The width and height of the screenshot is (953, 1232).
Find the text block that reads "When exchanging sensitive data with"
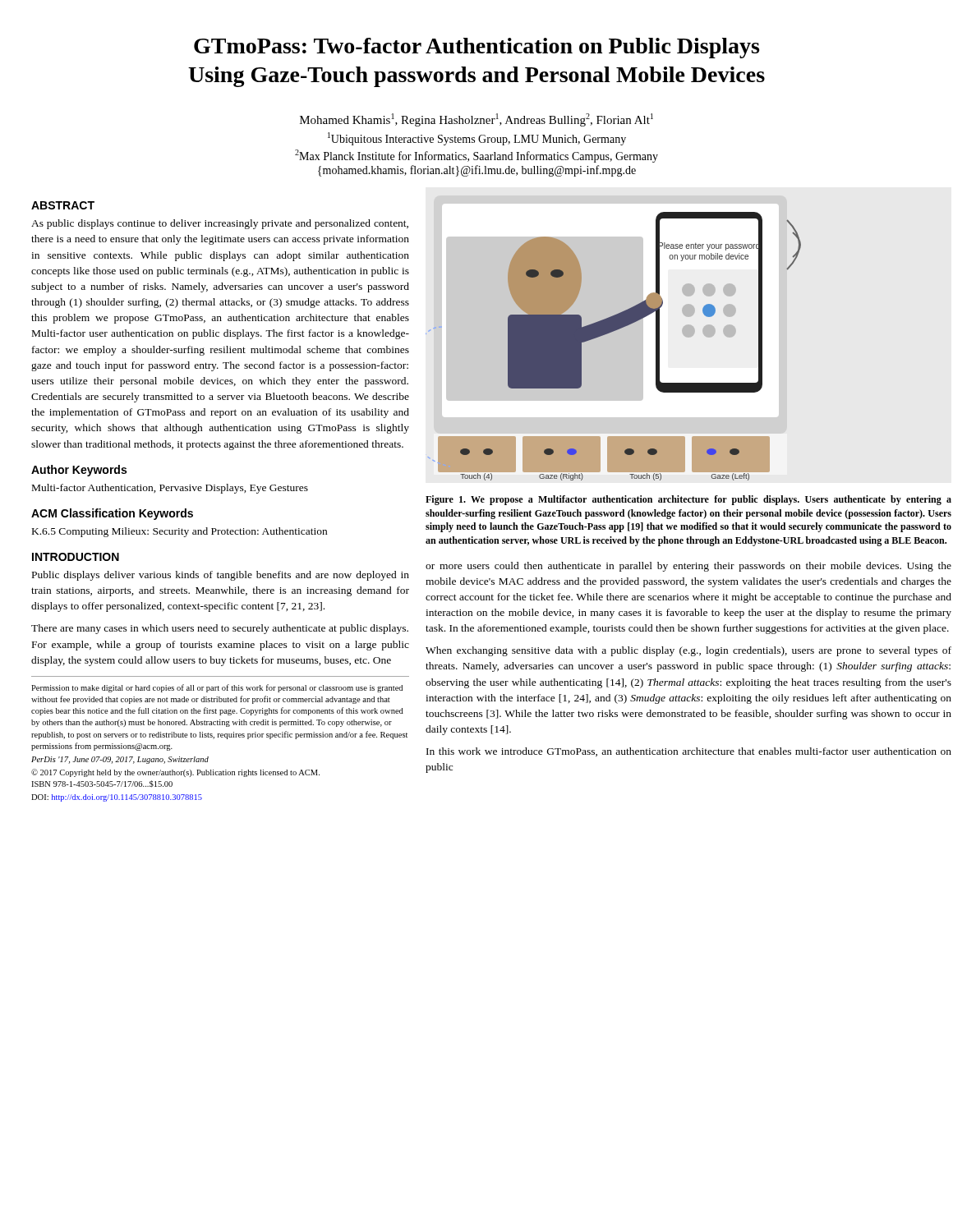[x=688, y=690]
